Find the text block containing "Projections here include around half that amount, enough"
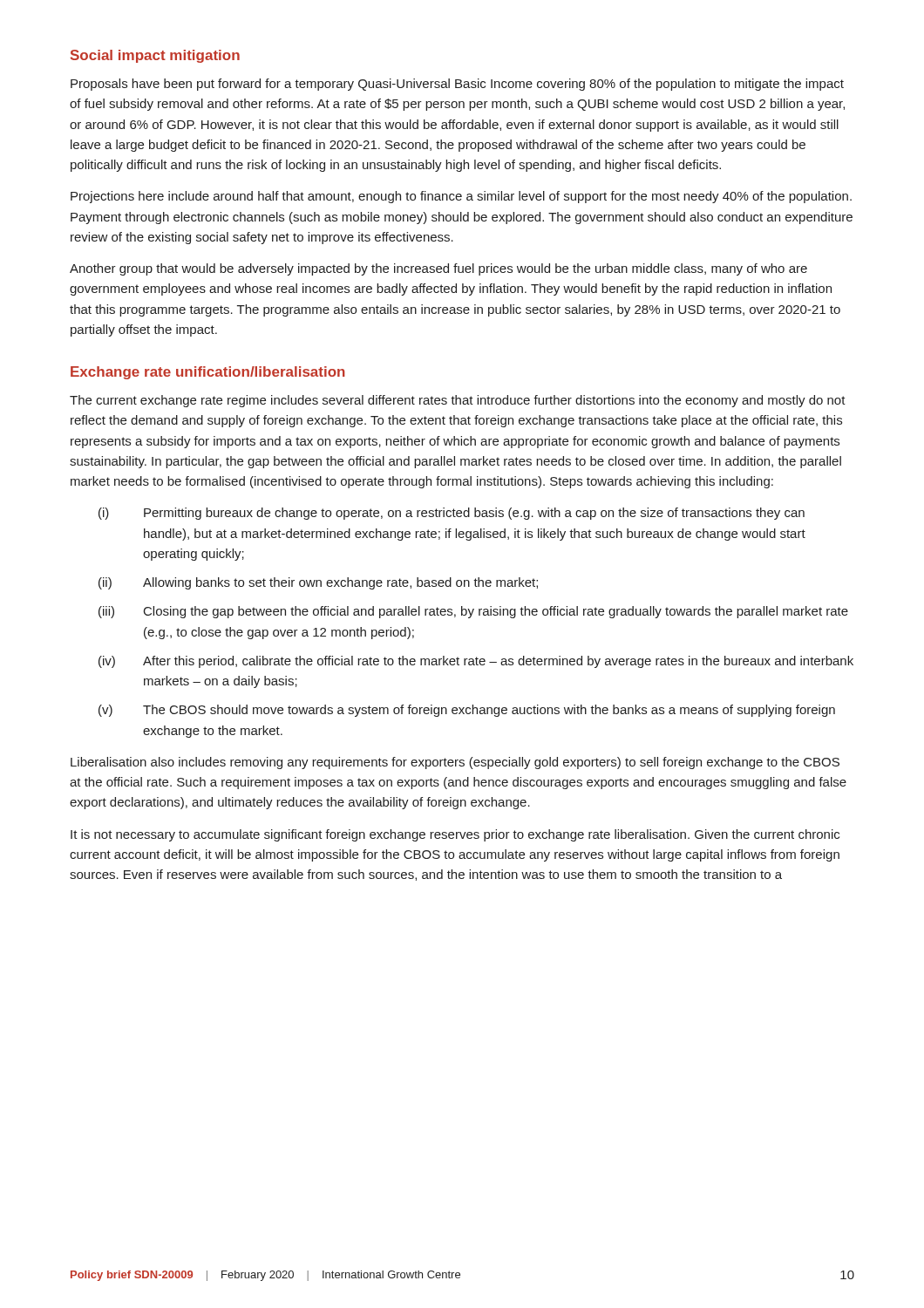This screenshot has height=1308, width=924. click(462, 216)
